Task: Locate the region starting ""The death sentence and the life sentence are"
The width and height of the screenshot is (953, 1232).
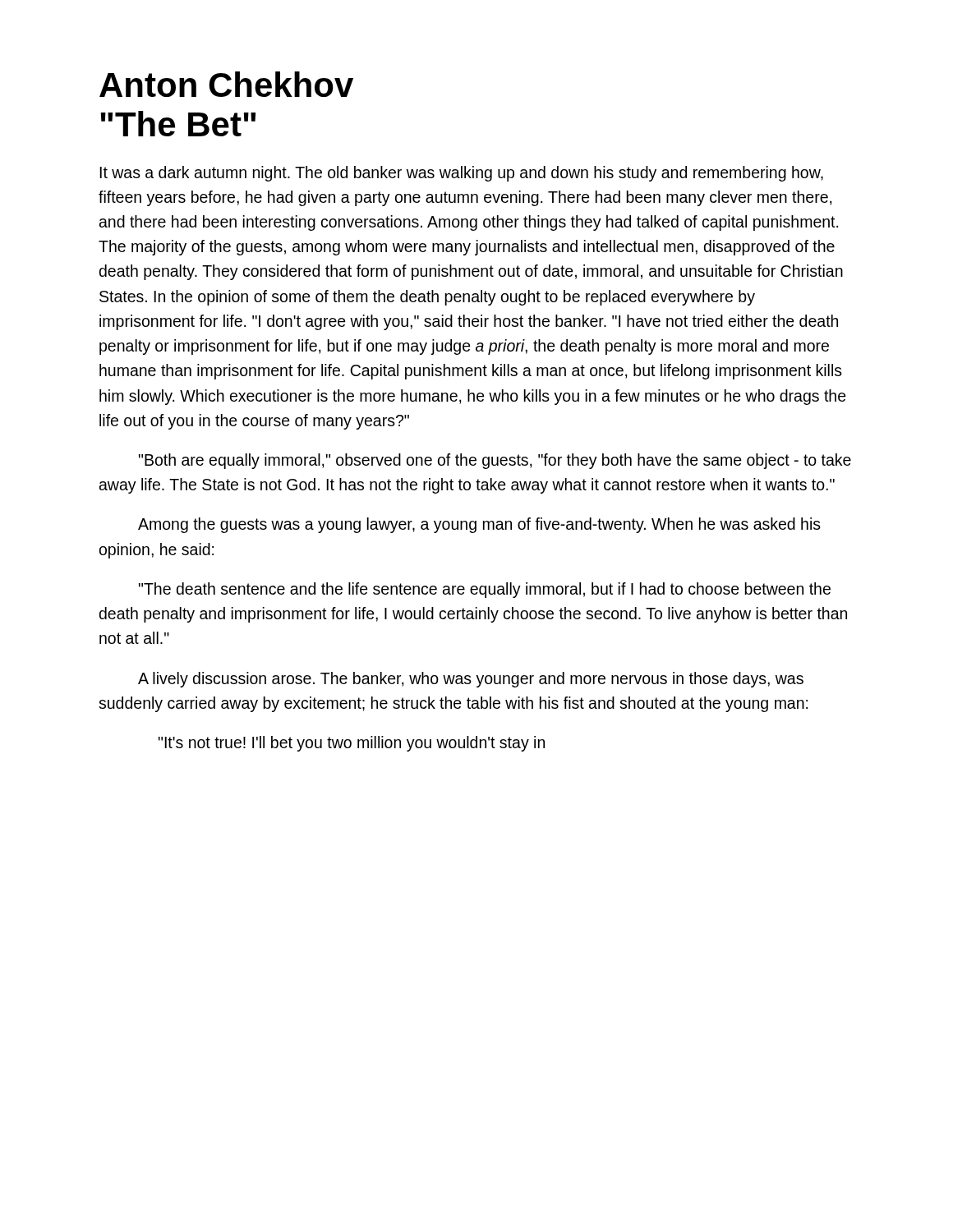Action: [473, 614]
